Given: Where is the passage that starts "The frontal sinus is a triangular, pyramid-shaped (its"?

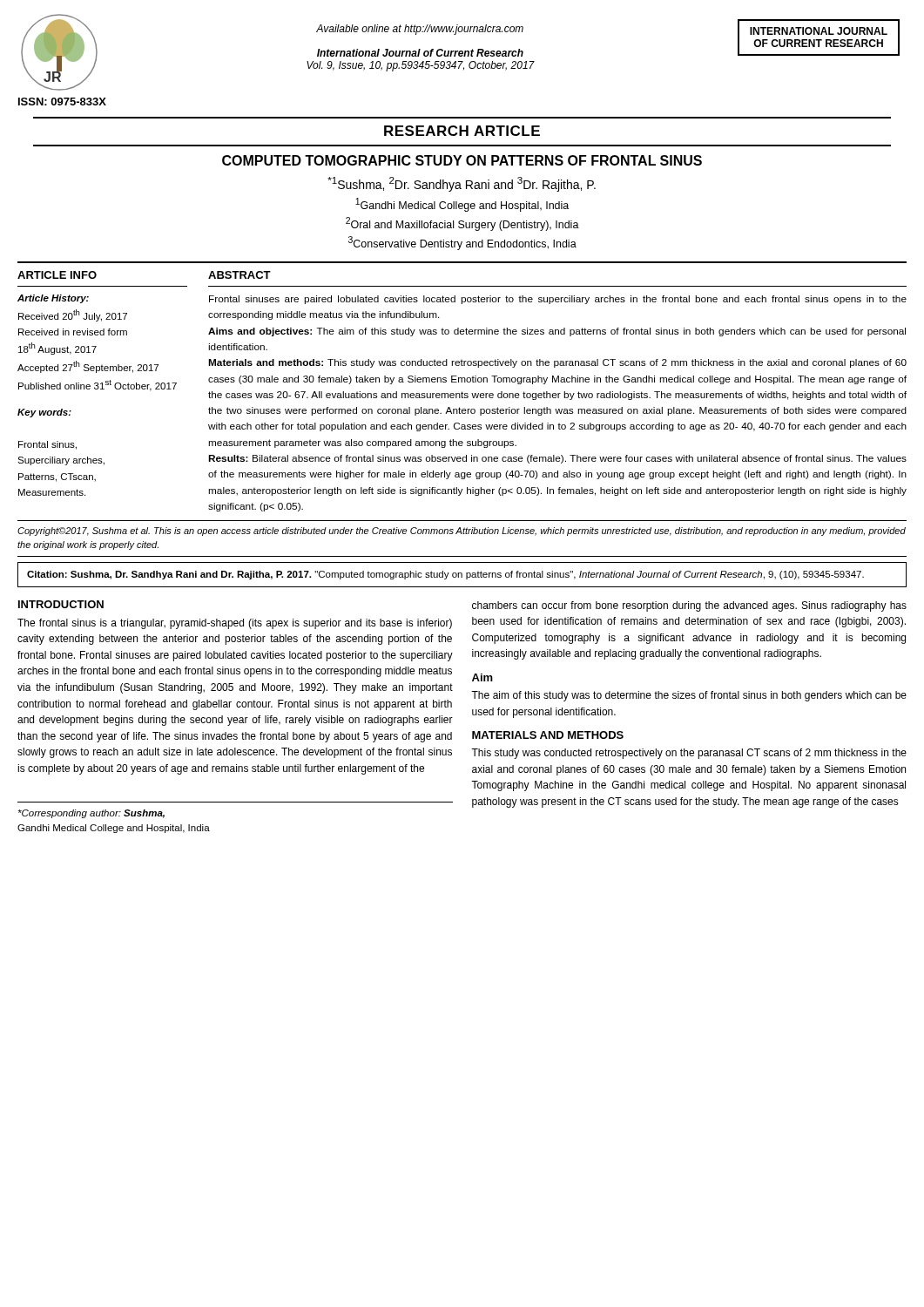Looking at the screenshot, I should point(235,696).
